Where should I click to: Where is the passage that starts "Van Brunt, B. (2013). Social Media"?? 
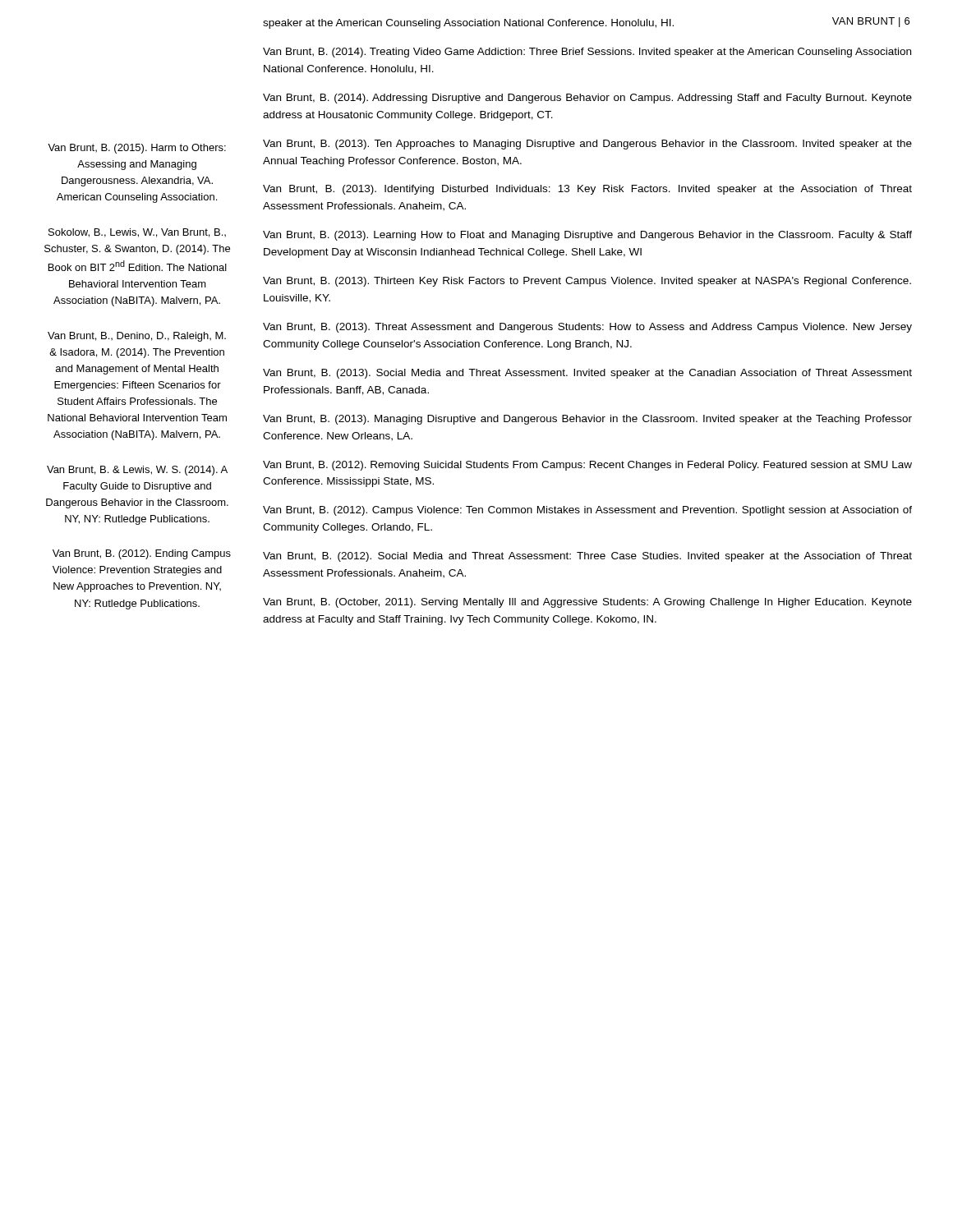(x=587, y=381)
